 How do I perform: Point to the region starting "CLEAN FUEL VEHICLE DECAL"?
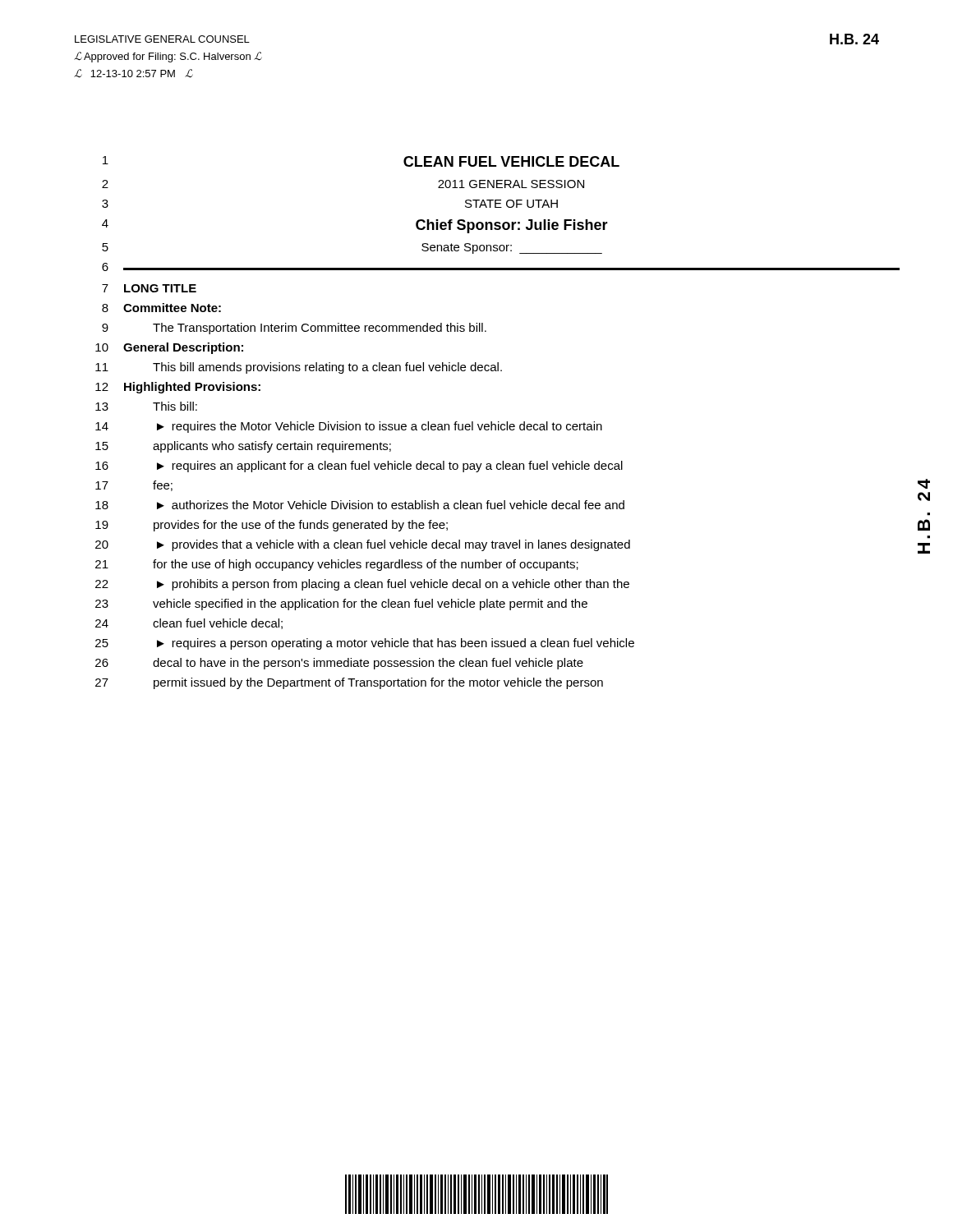point(511,162)
